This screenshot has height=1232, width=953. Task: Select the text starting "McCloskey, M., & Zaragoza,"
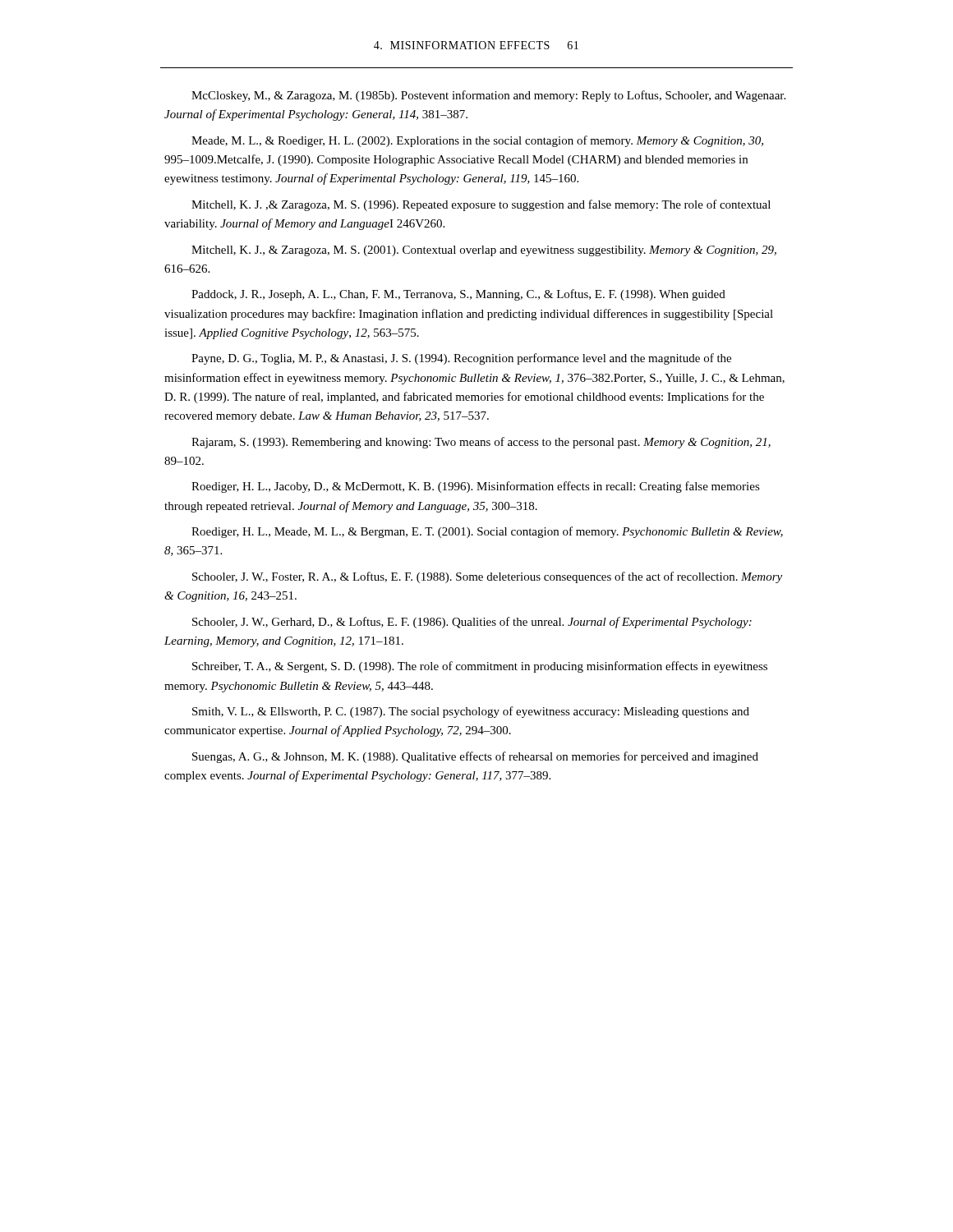(476, 105)
